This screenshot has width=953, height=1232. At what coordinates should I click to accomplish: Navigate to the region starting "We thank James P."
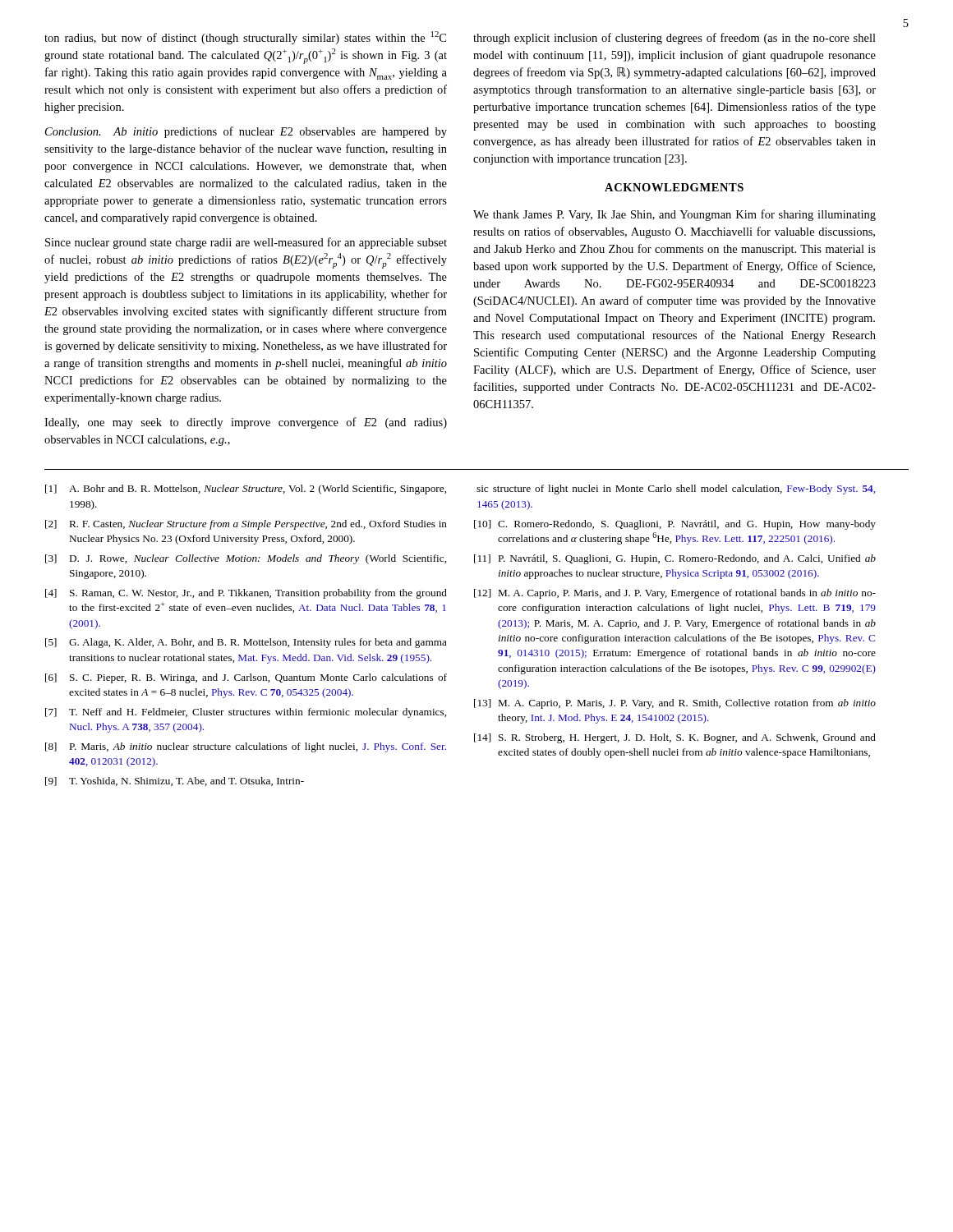tap(675, 310)
